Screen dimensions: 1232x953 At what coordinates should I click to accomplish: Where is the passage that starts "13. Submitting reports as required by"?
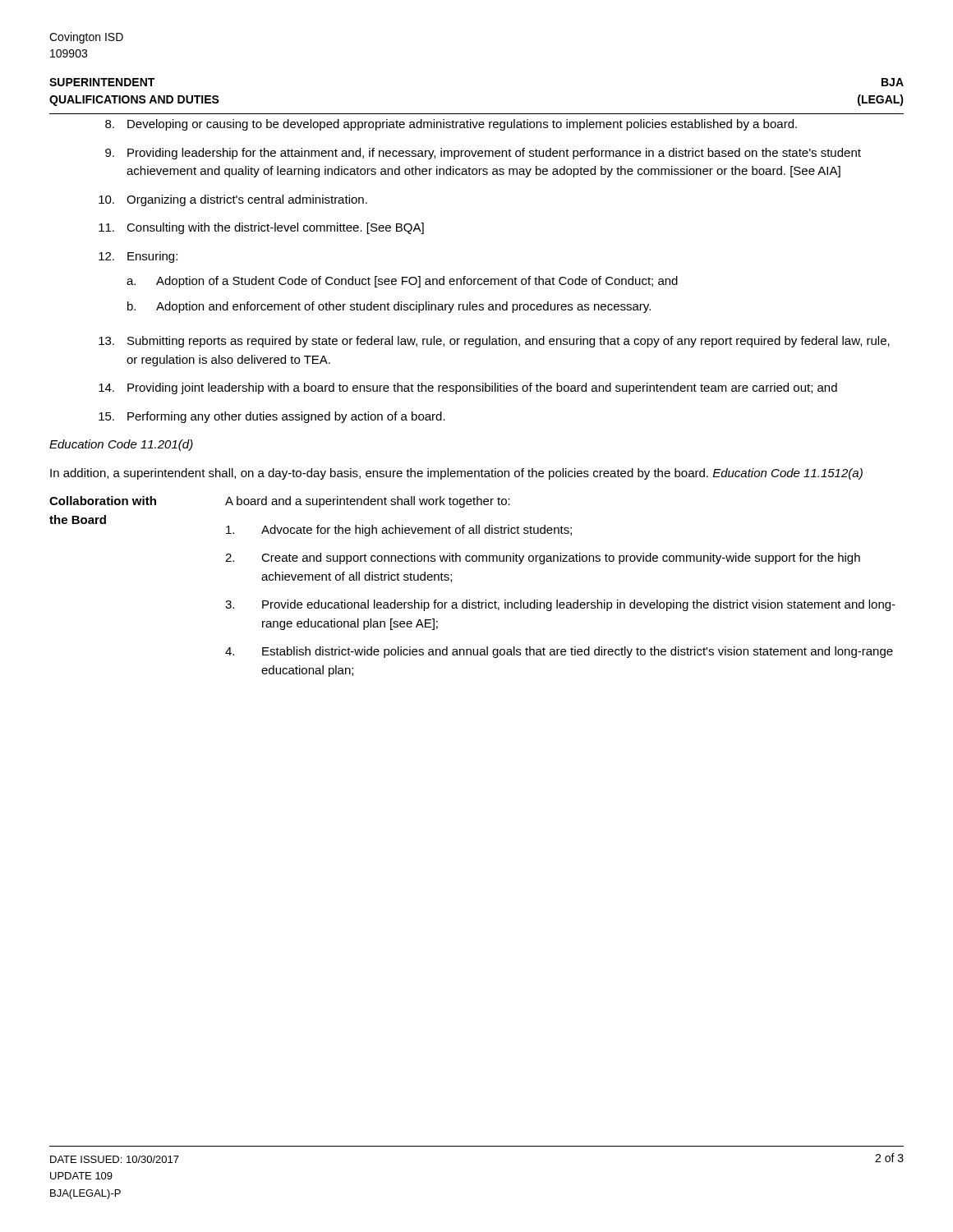click(476, 350)
